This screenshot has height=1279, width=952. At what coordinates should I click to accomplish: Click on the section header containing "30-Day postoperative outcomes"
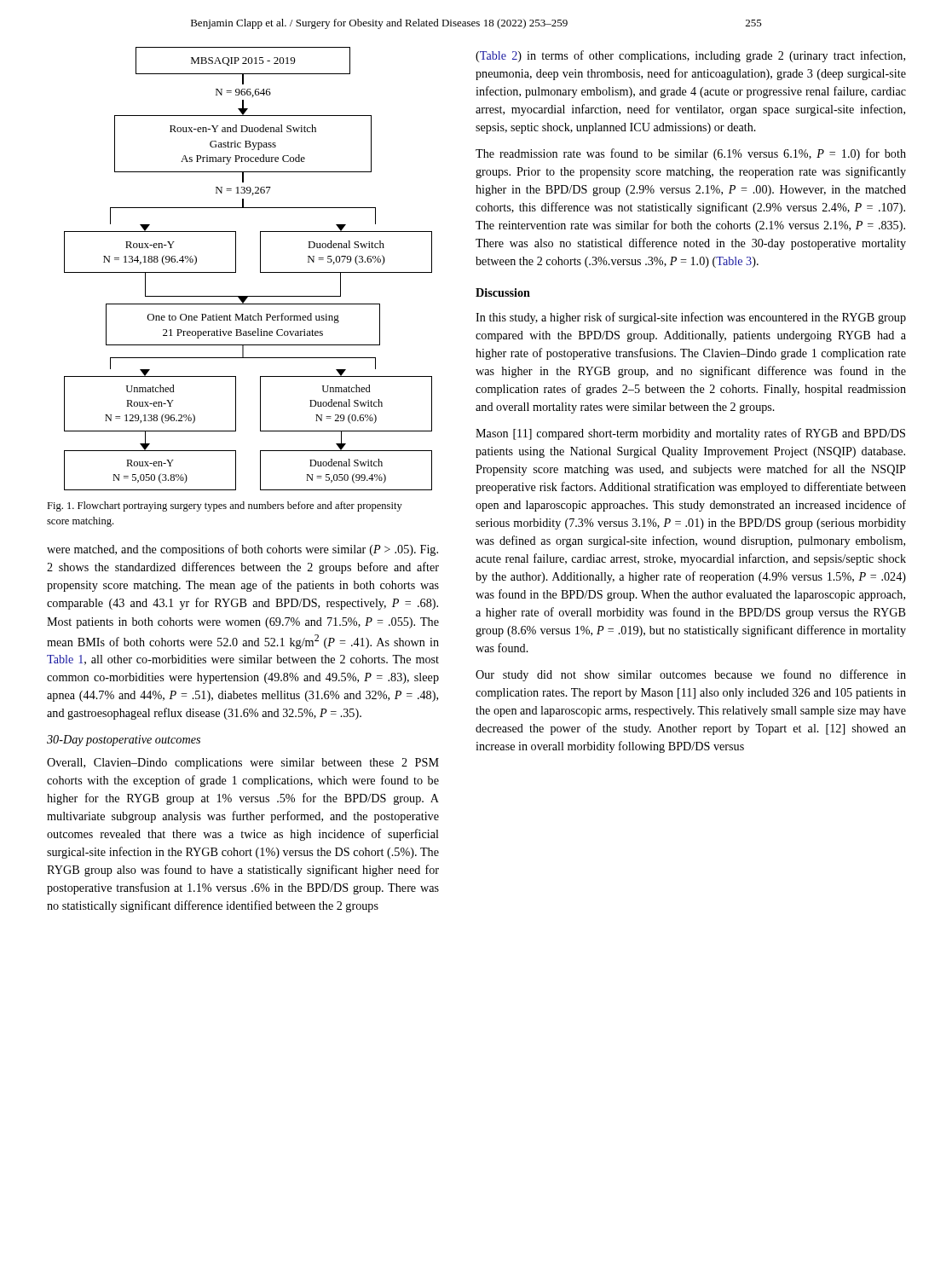click(x=124, y=740)
